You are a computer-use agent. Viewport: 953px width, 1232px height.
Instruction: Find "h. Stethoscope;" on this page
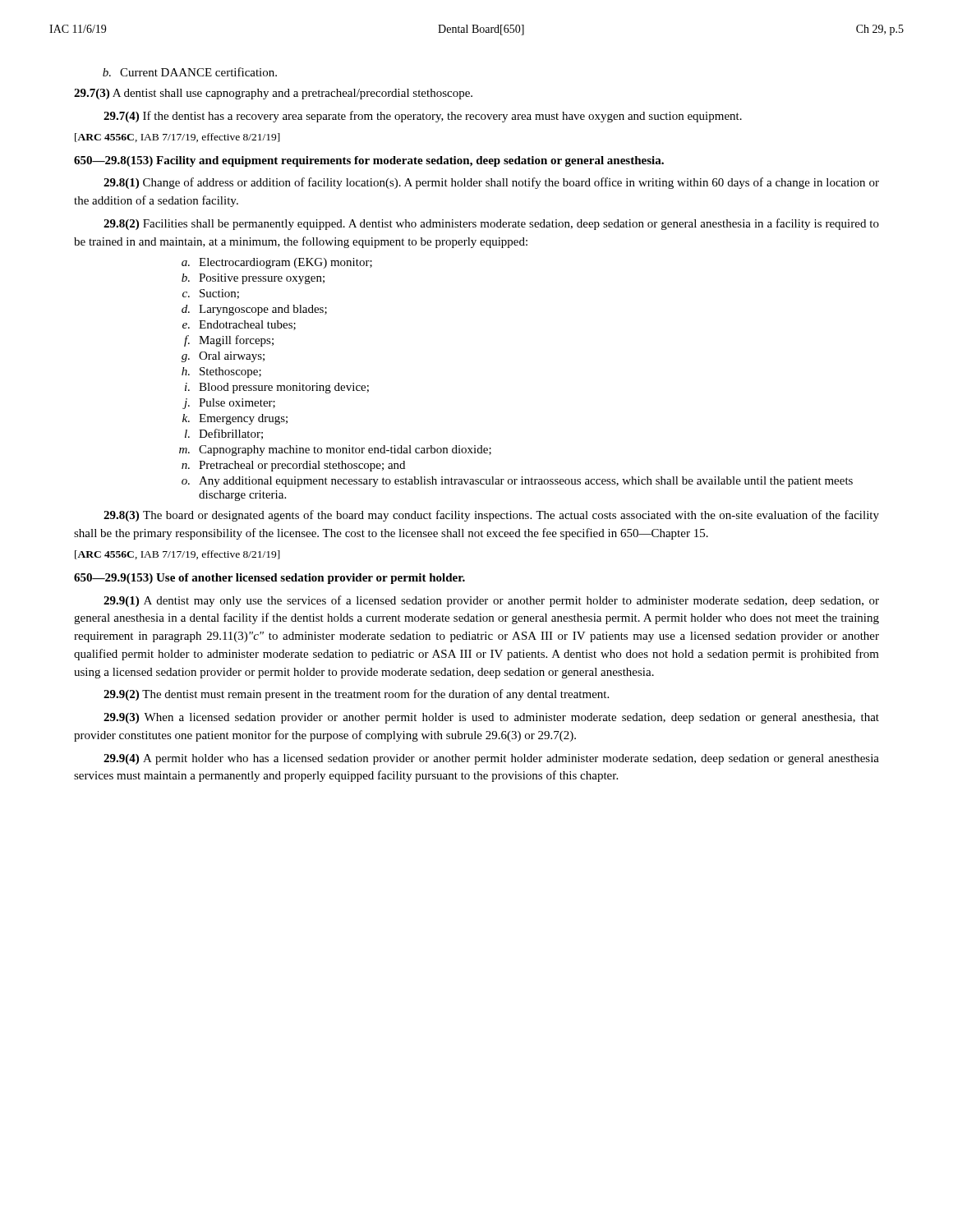tap(221, 372)
